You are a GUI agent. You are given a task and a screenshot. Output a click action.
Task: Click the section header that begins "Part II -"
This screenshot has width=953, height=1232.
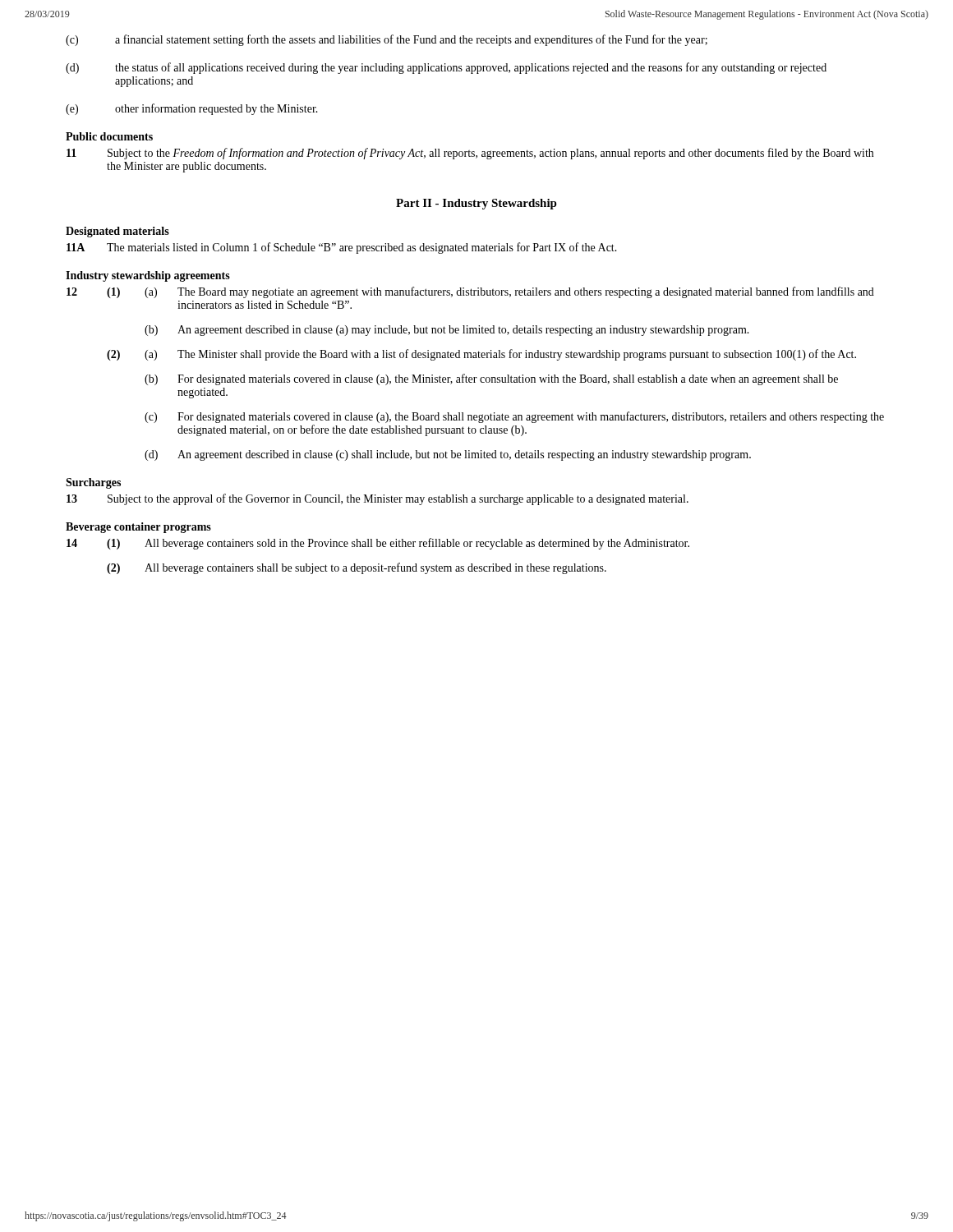coord(476,203)
